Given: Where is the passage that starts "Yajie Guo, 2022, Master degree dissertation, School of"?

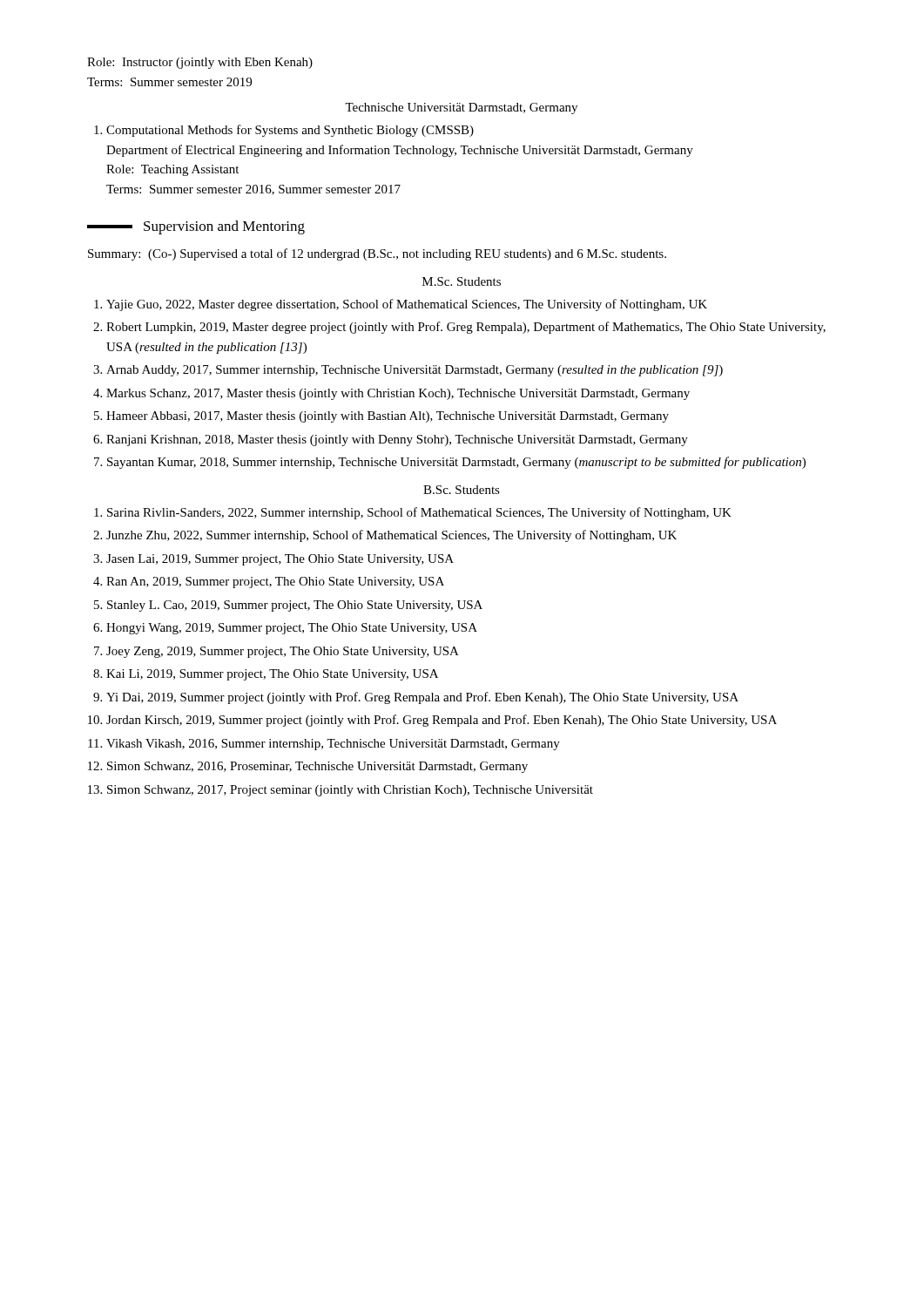Looking at the screenshot, I should pos(407,304).
